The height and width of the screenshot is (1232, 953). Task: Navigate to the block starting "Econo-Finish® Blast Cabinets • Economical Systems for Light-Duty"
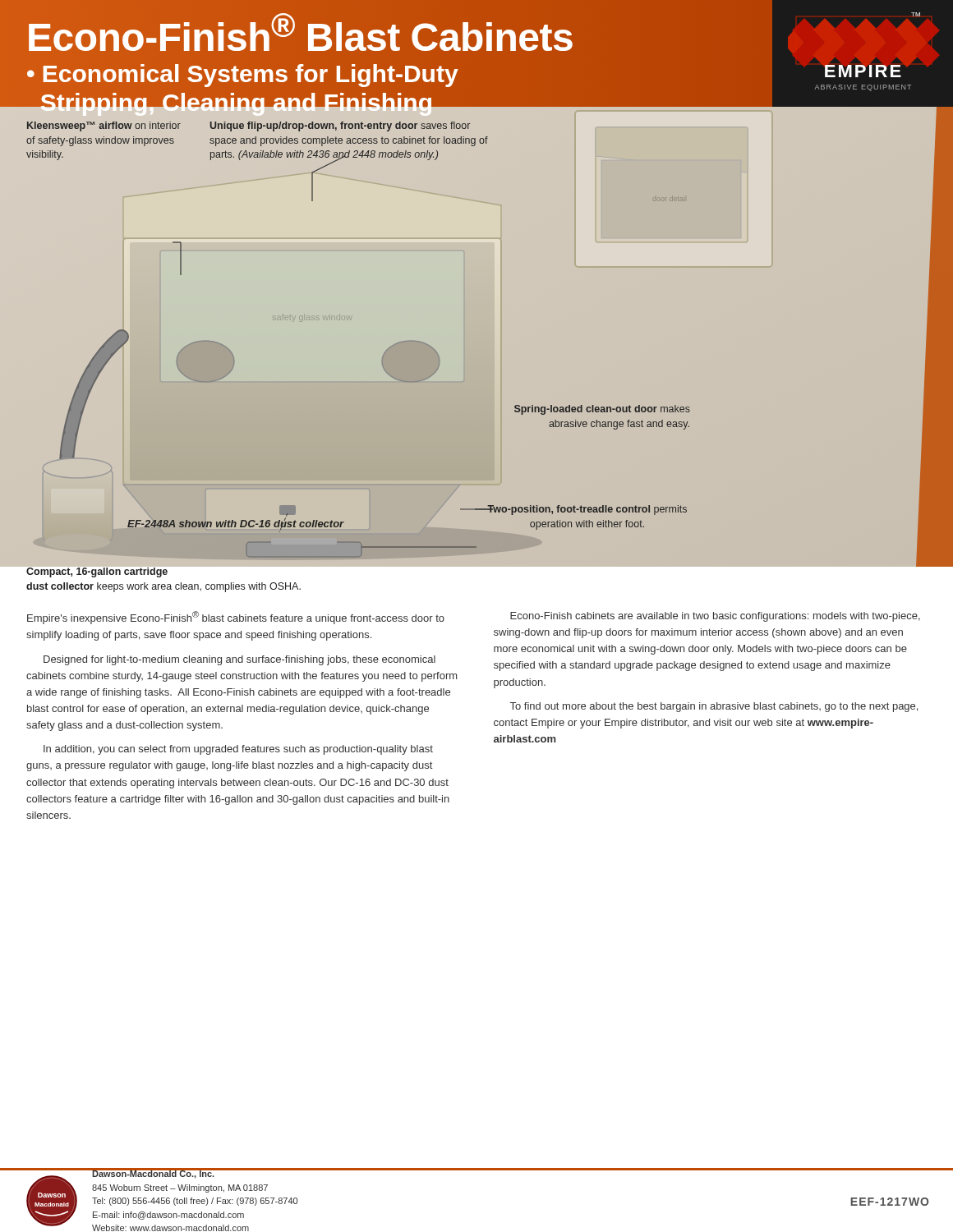click(300, 63)
